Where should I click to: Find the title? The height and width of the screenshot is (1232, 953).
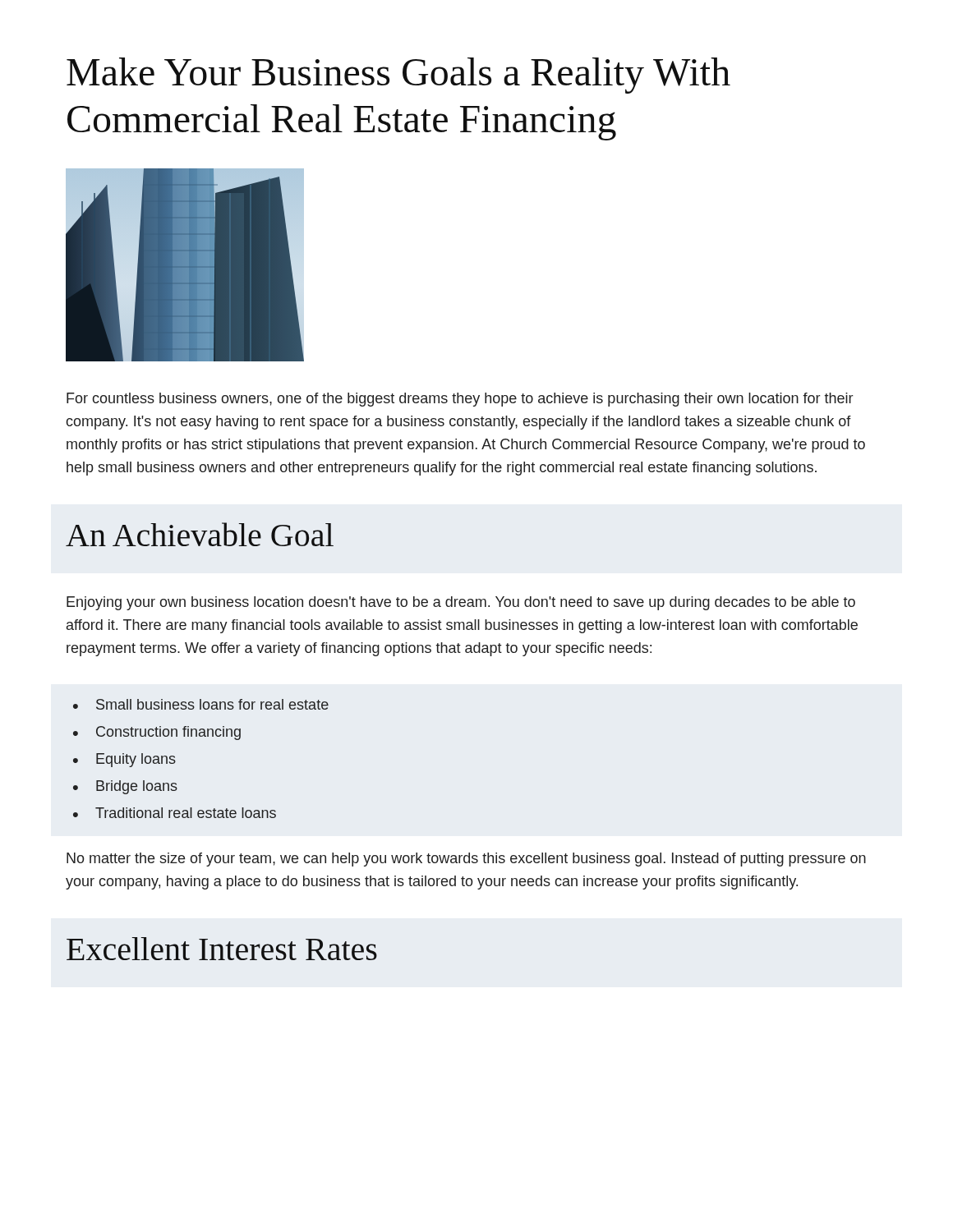tap(476, 96)
